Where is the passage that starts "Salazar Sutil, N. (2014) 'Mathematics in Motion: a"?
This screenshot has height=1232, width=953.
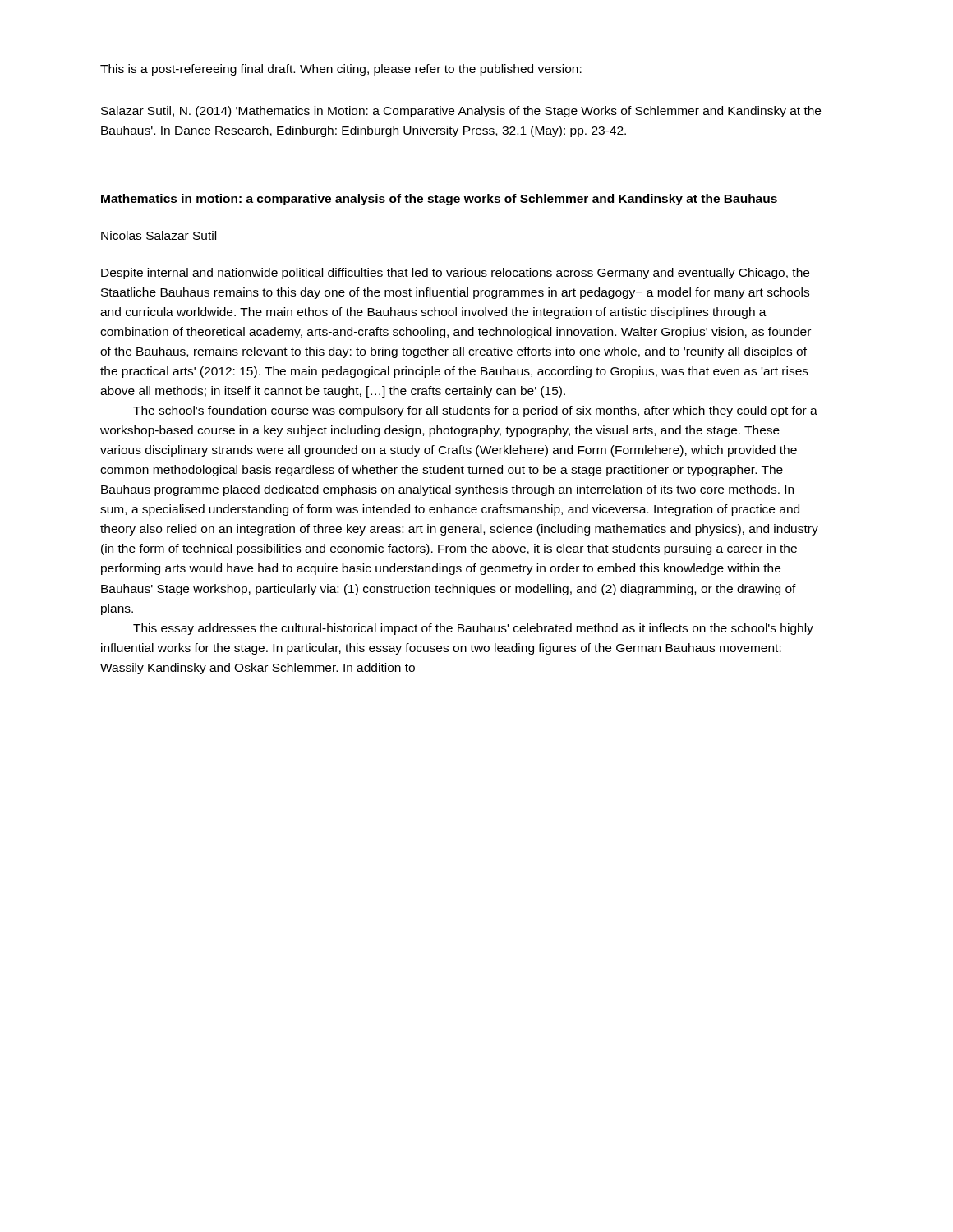[461, 120]
